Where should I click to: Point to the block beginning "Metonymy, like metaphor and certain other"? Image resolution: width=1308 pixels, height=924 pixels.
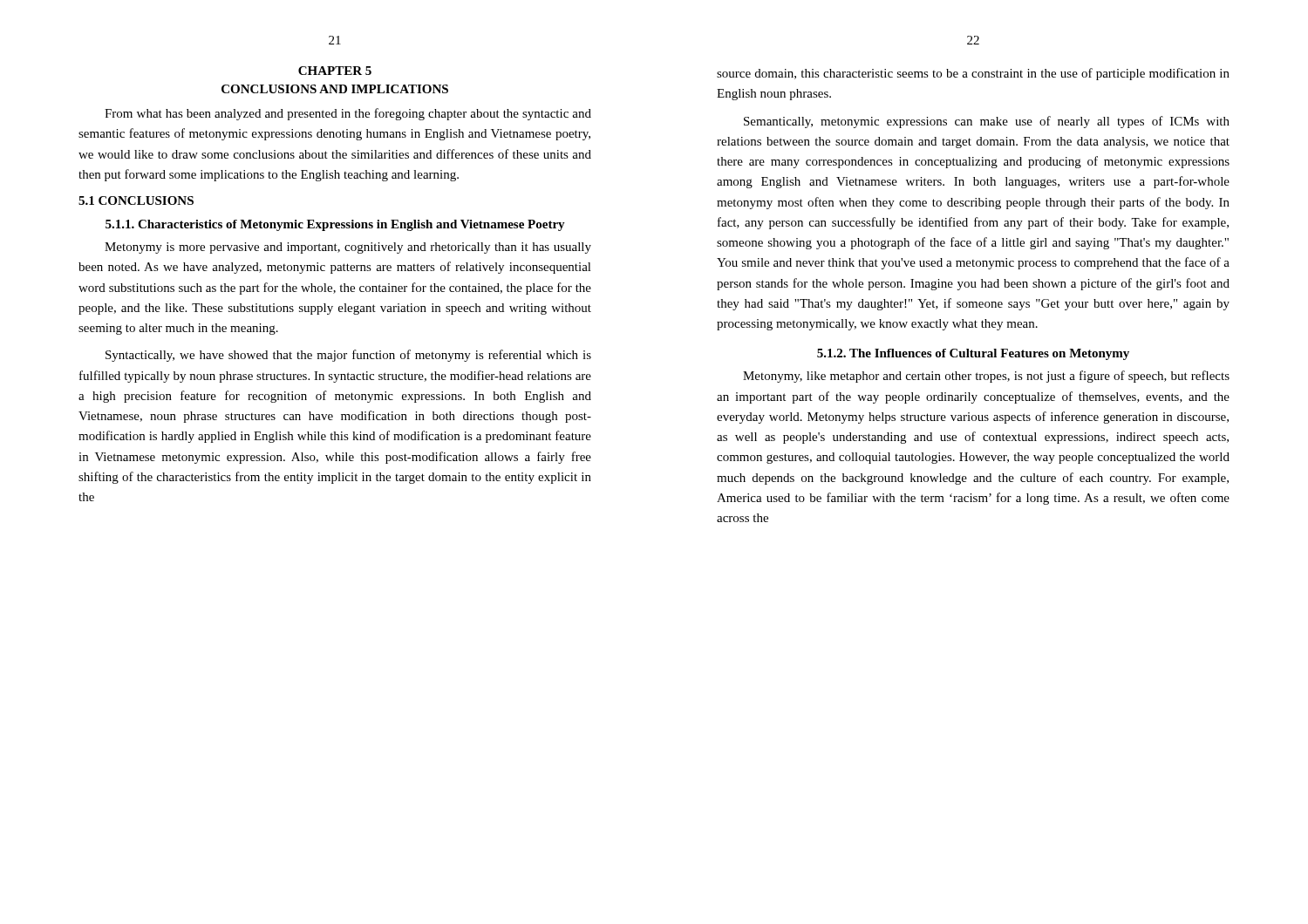[973, 447]
